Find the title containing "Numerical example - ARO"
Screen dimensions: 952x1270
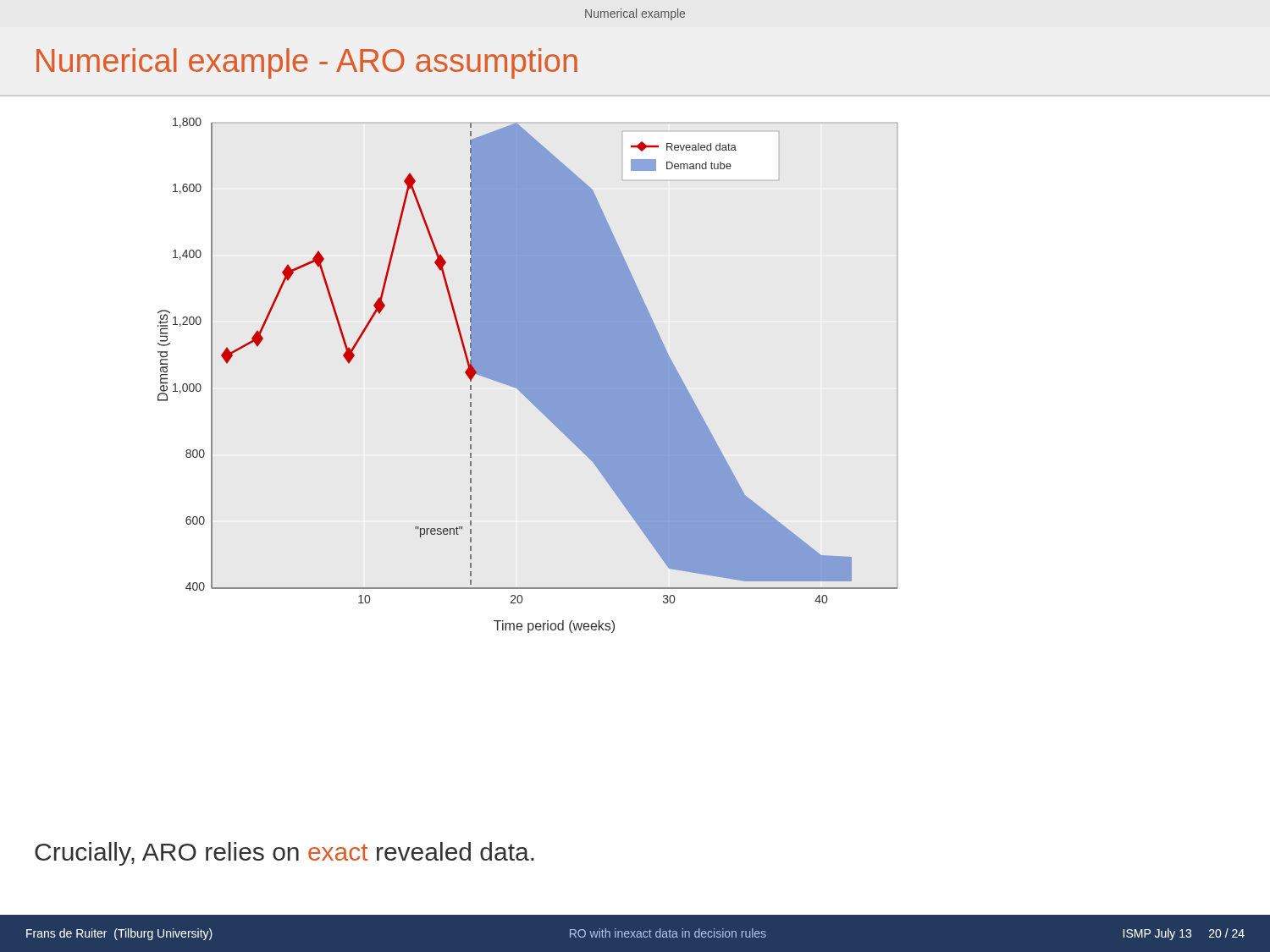[x=307, y=60]
